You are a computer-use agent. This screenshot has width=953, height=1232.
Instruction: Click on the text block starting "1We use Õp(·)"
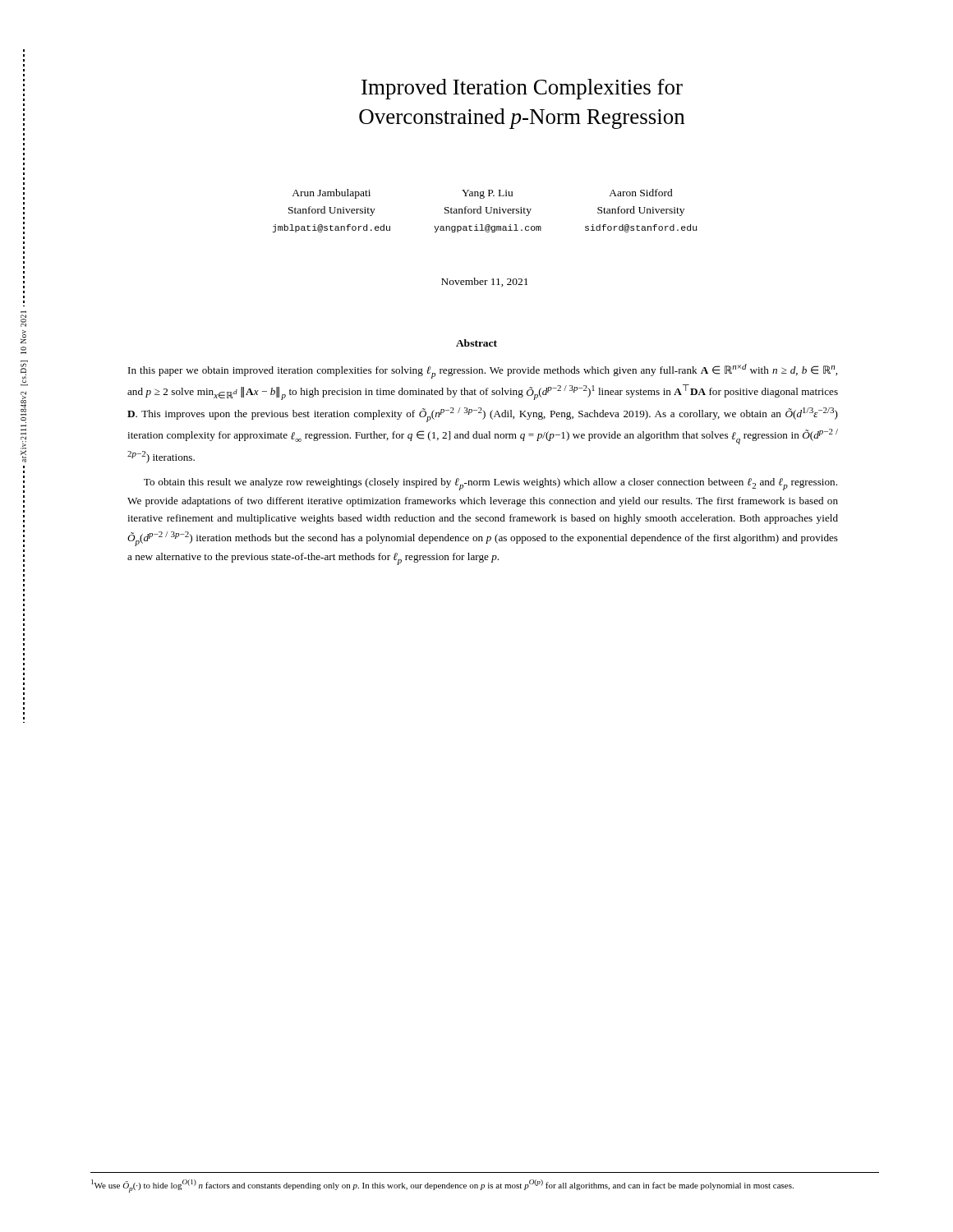[x=485, y=1186]
